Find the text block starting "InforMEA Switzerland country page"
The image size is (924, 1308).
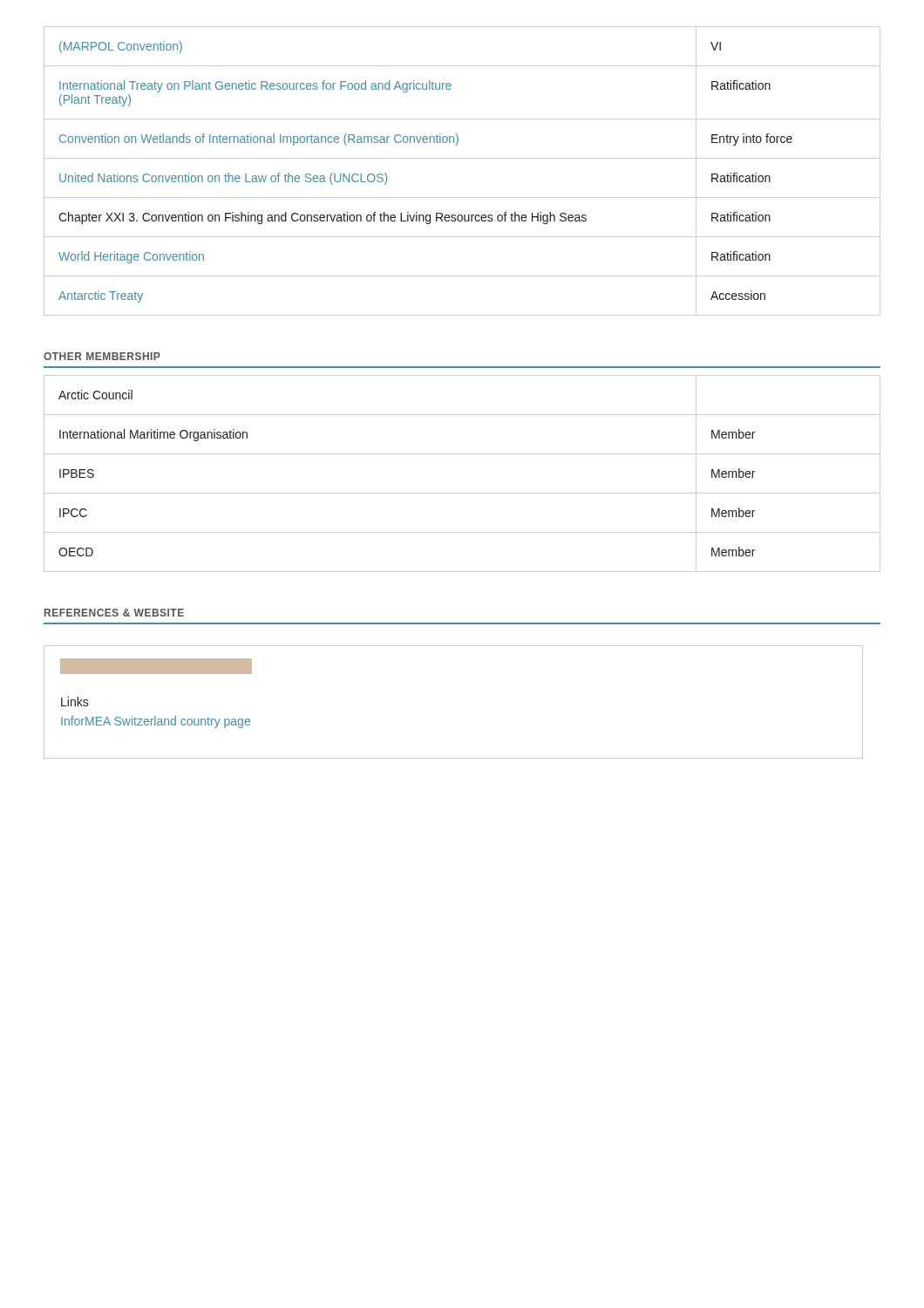pos(155,721)
